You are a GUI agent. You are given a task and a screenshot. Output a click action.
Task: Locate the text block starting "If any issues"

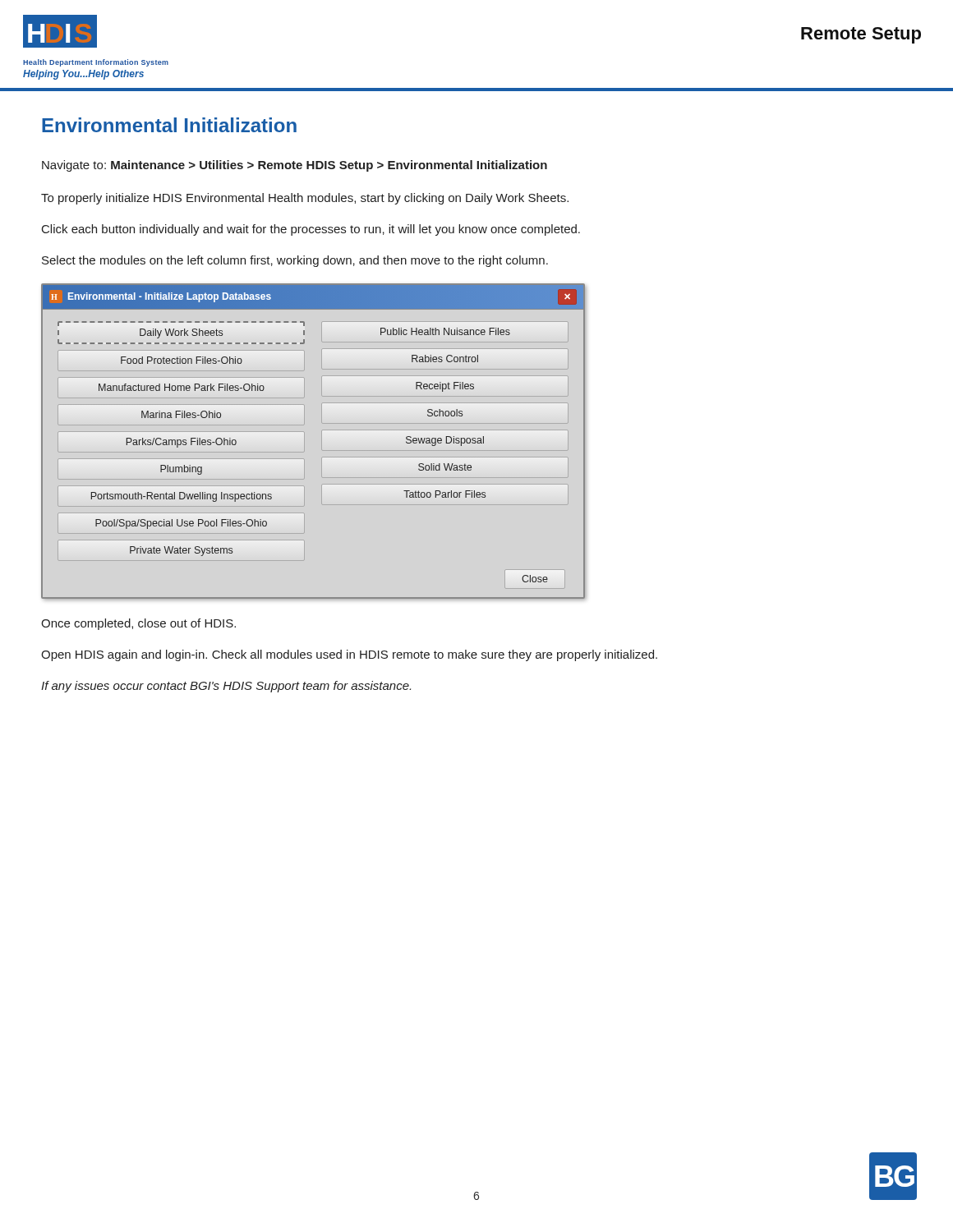tap(227, 685)
